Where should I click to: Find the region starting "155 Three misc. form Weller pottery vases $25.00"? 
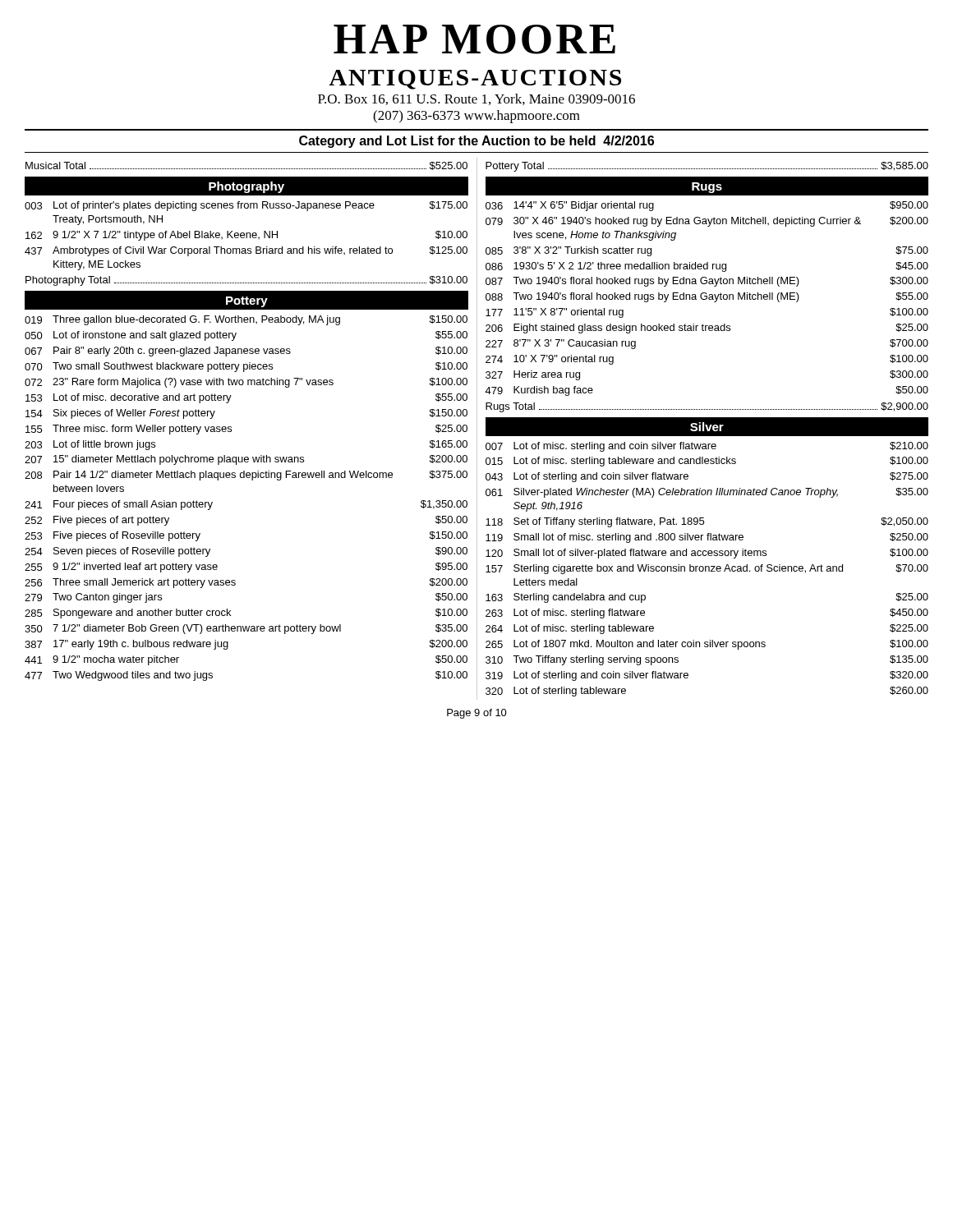coord(140,428)
